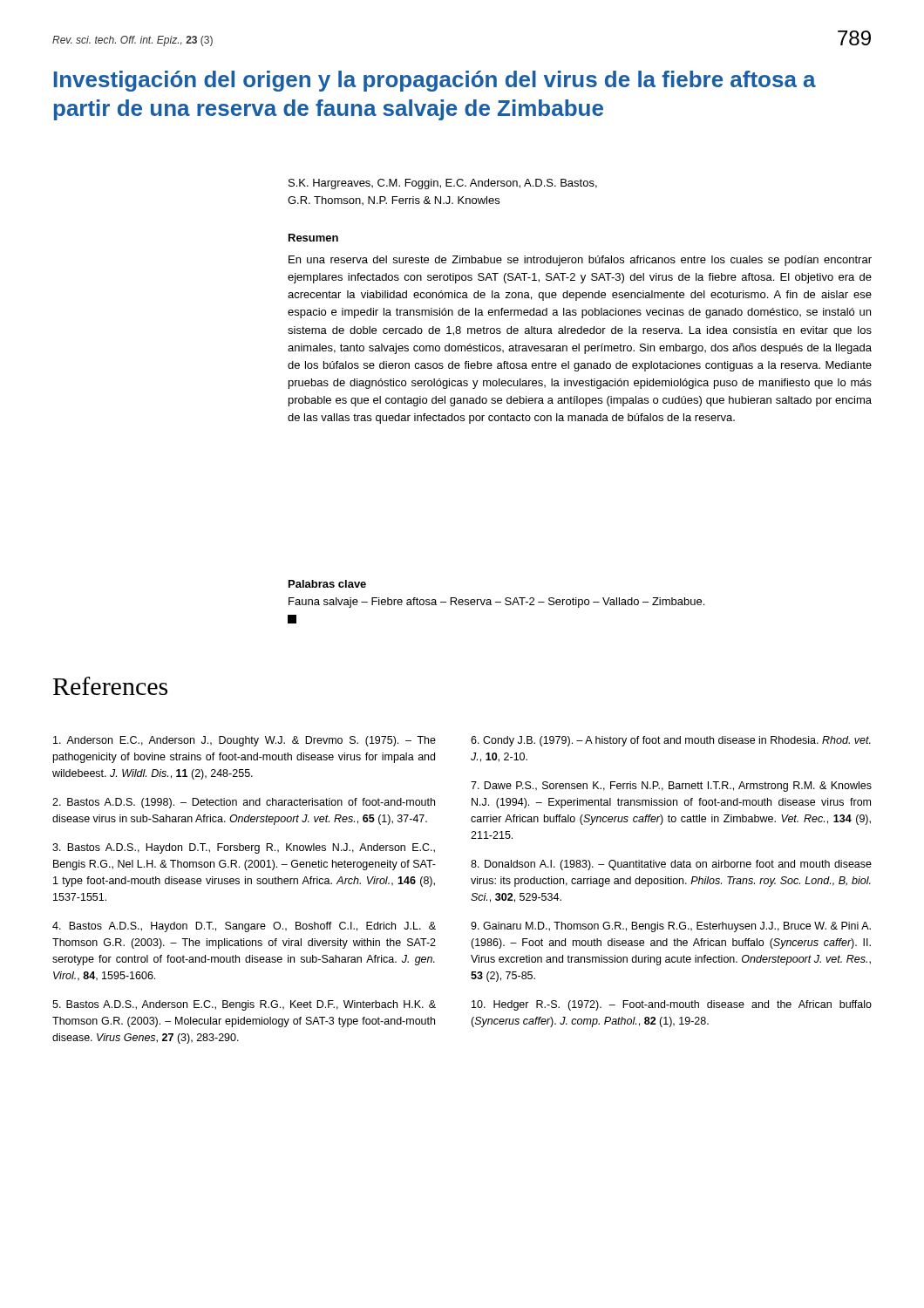Locate the region starting "S.K. Hargreaves, C.M."
The image size is (924, 1308).
(x=443, y=191)
